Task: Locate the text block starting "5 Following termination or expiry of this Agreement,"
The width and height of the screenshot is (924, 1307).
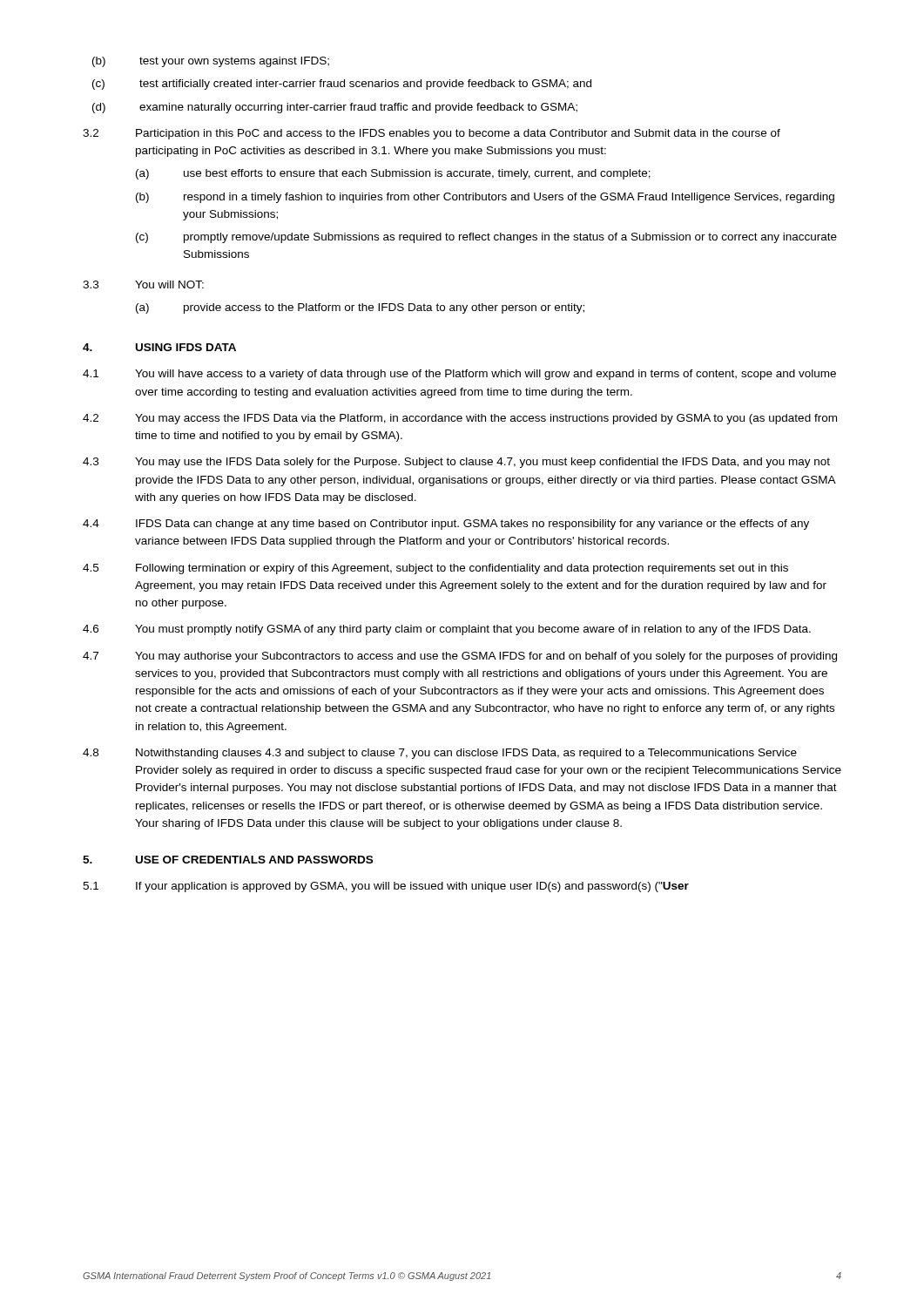Action: click(x=462, y=585)
